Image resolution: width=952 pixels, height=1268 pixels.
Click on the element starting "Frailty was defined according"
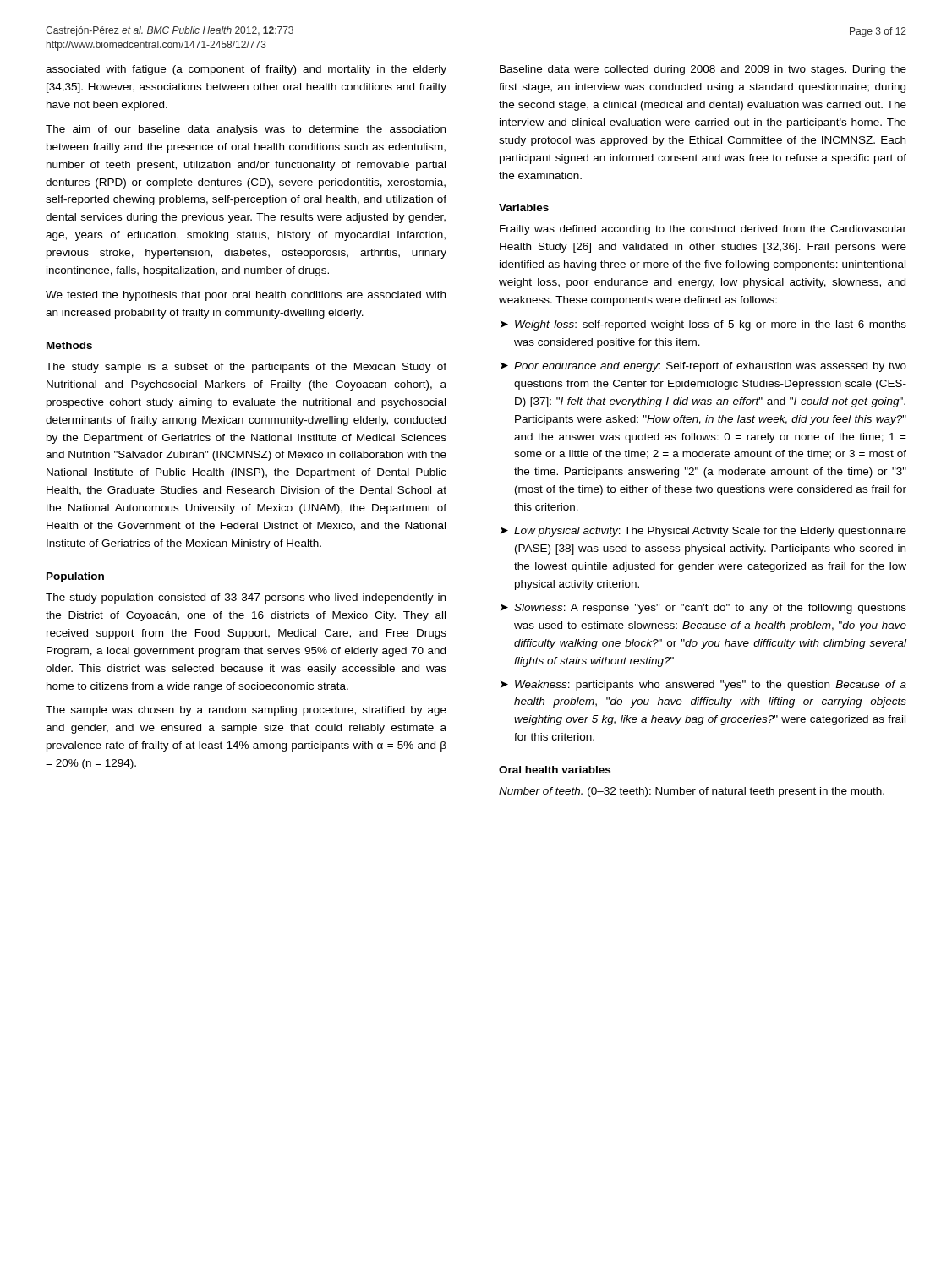click(x=703, y=264)
